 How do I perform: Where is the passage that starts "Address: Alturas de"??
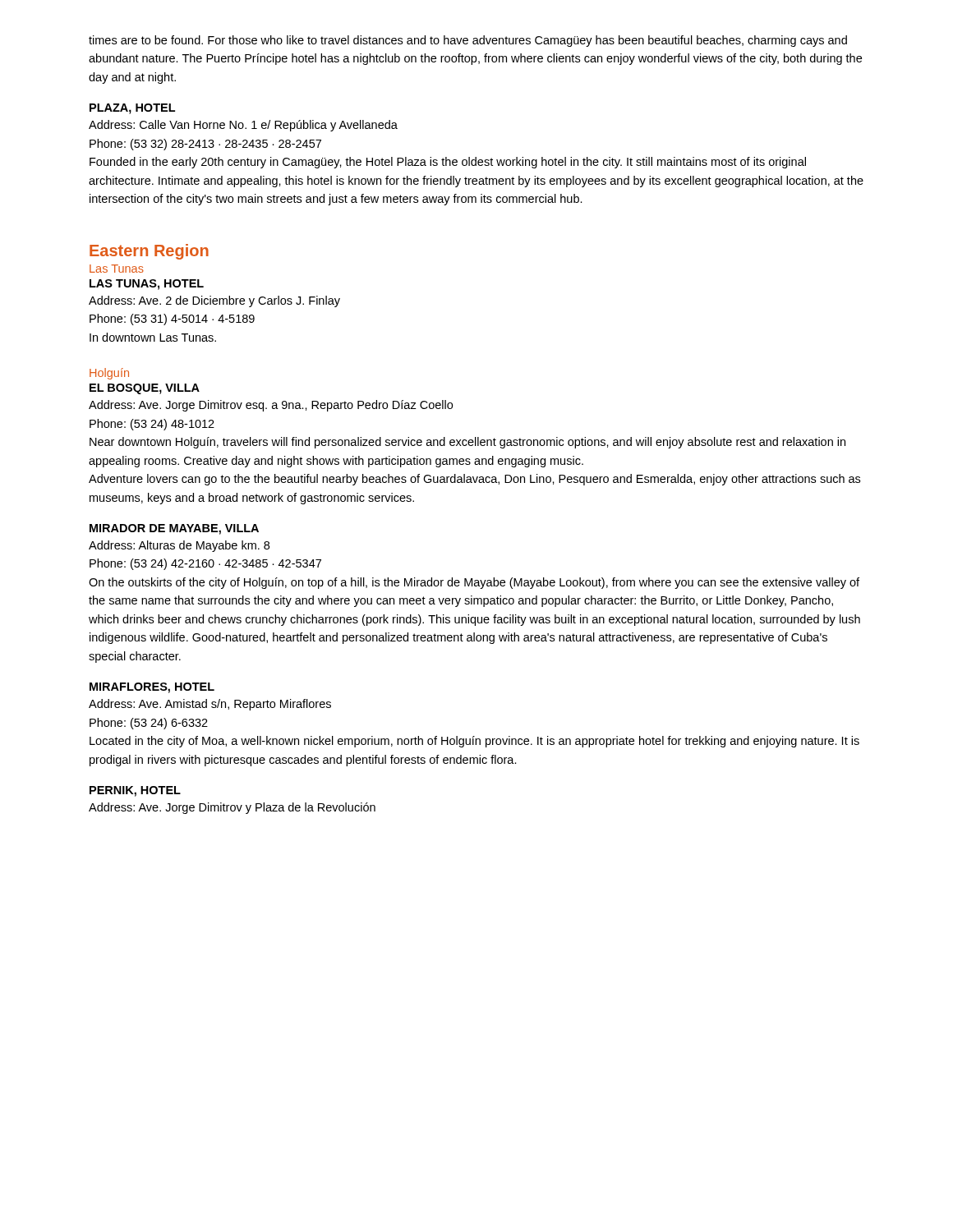pos(475,601)
